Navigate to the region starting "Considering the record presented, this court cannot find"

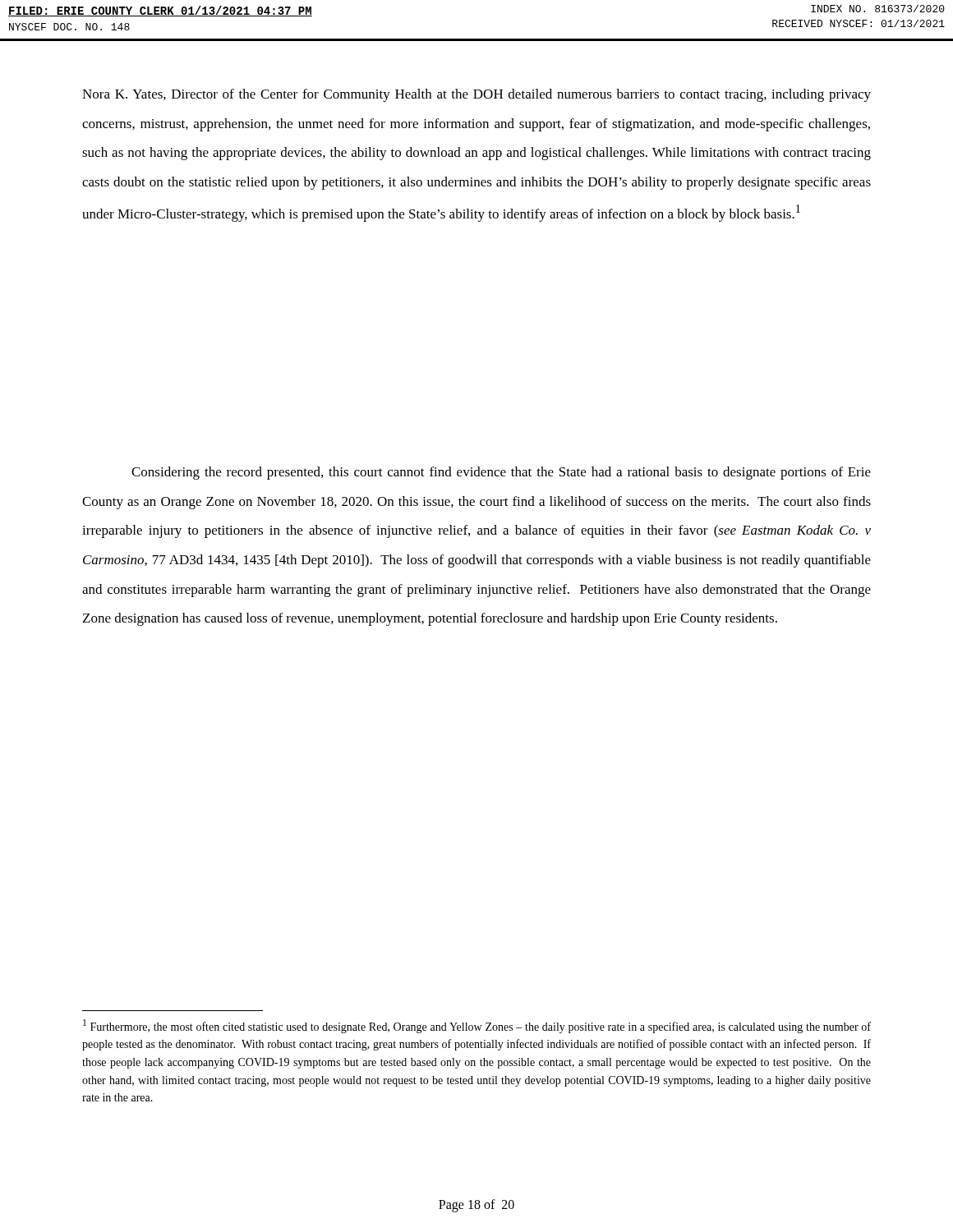[x=476, y=545]
